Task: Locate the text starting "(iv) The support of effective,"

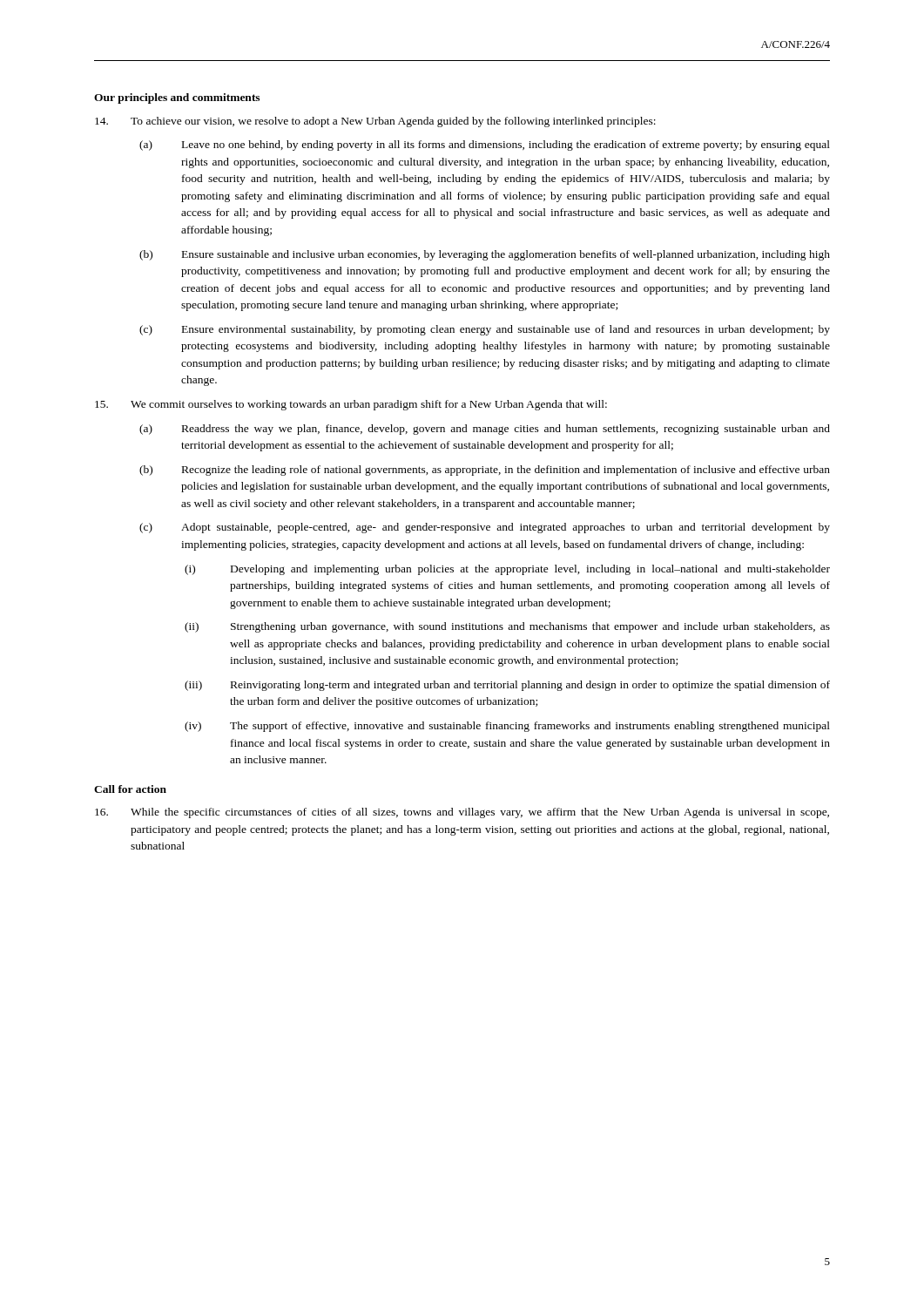Action: (x=507, y=743)
